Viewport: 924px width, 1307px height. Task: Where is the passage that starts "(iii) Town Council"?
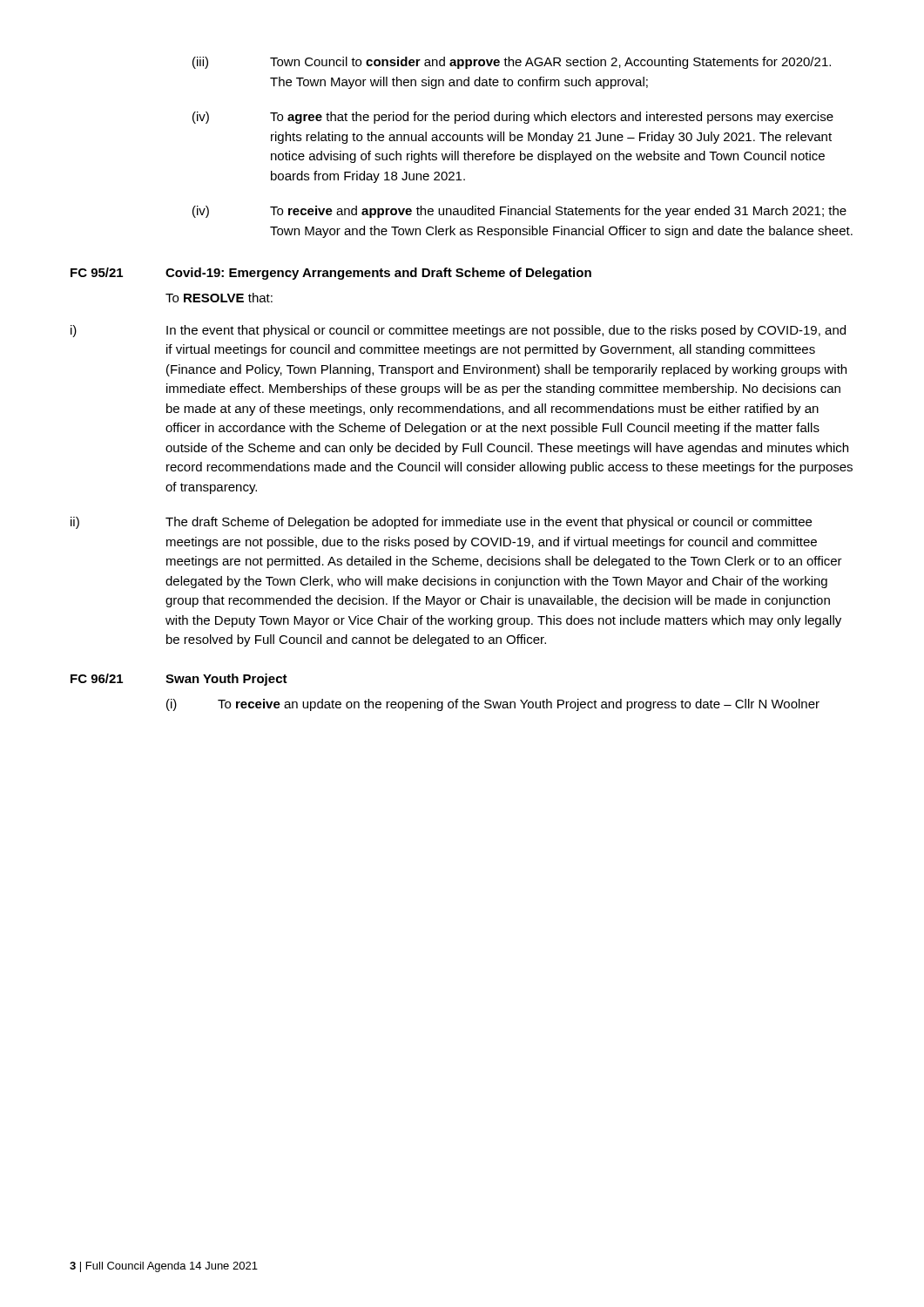point(462,72)
